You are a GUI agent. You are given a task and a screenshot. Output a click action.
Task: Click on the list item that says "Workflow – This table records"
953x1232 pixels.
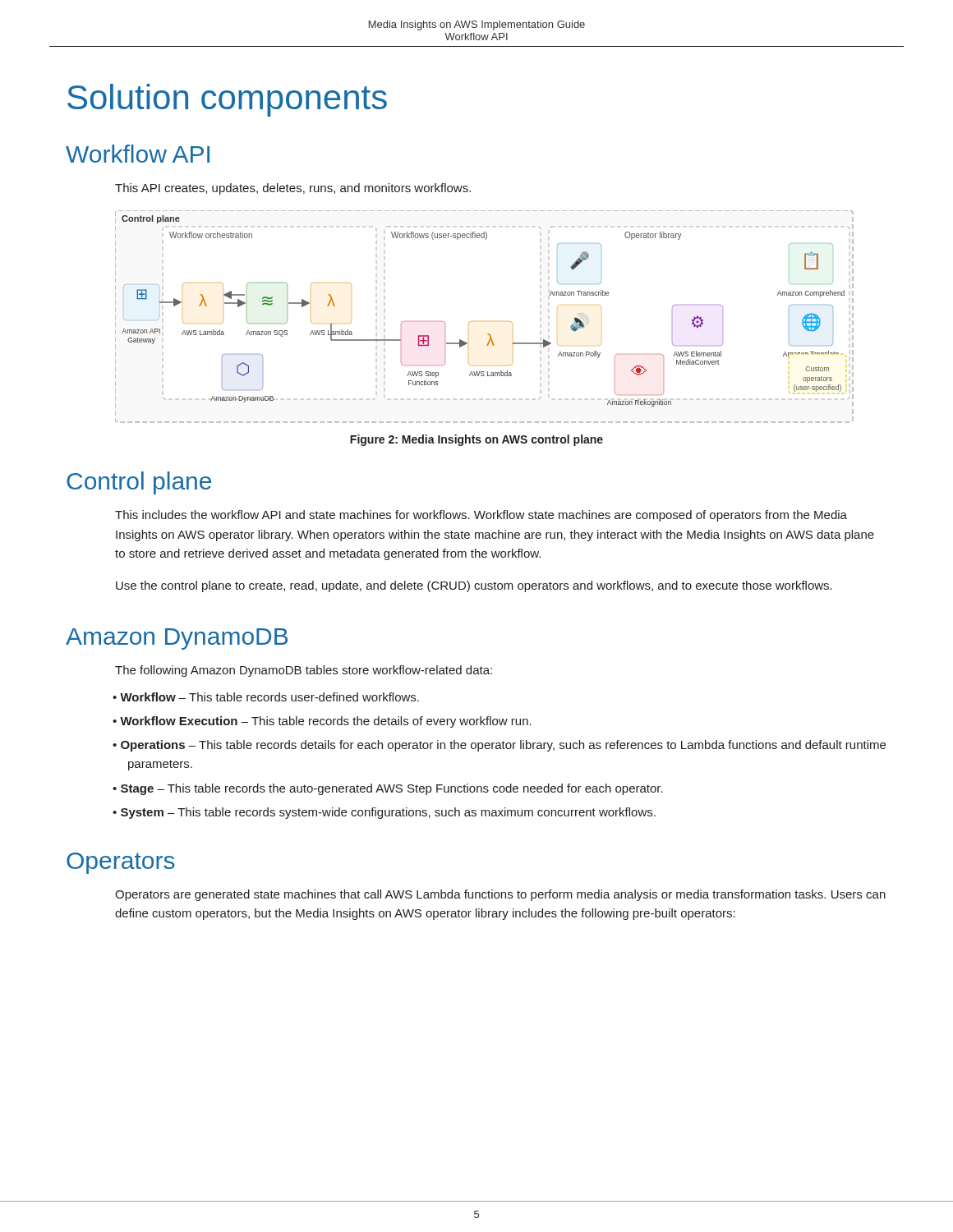pos(270,697)
